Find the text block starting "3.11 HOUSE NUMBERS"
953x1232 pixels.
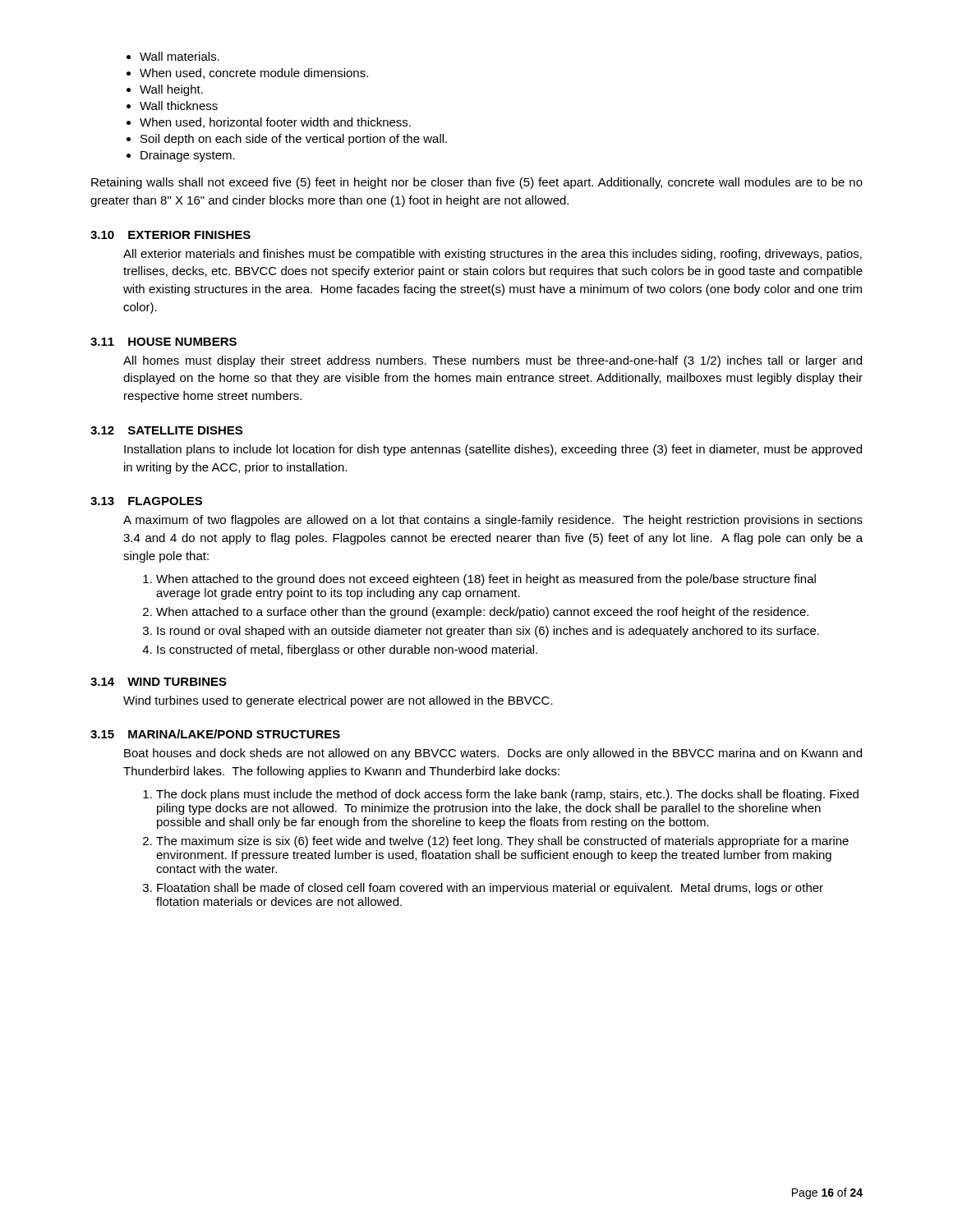point(164,341)
